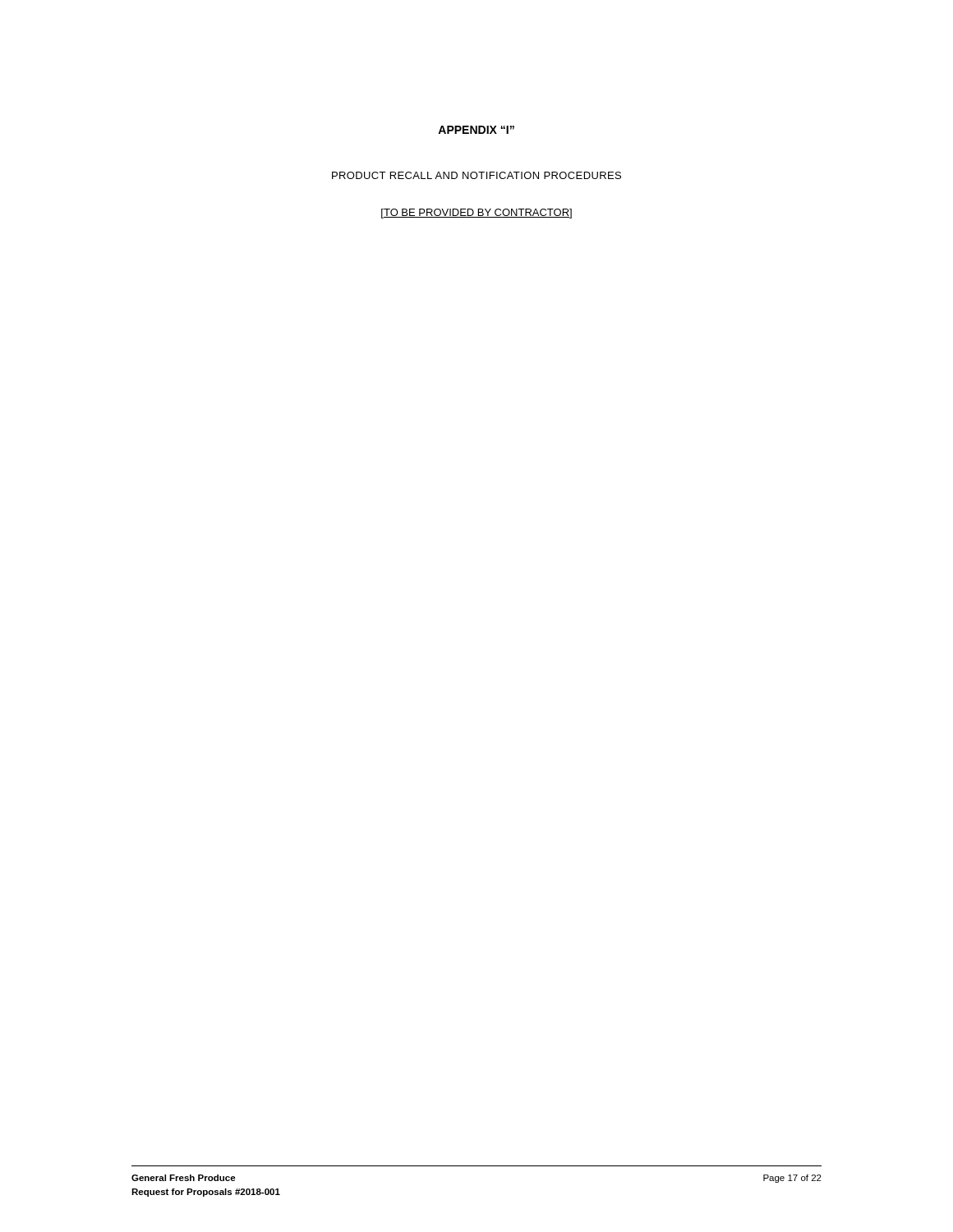The image size is (953, 1232).
Task: Select the title containing "APPENDIX “I”"
Action: point(476,130)
